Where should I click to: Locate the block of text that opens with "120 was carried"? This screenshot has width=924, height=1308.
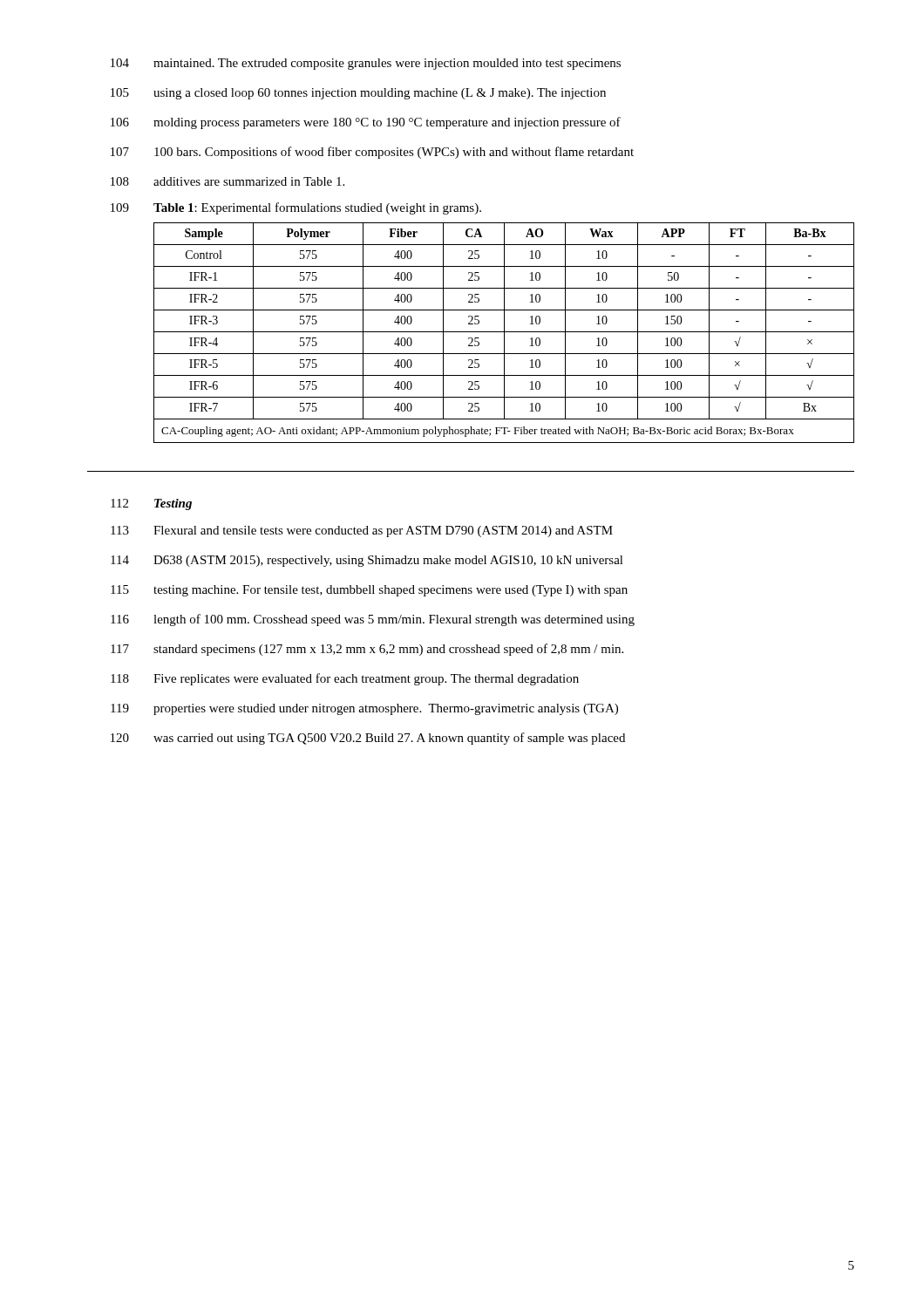(471, 738)
